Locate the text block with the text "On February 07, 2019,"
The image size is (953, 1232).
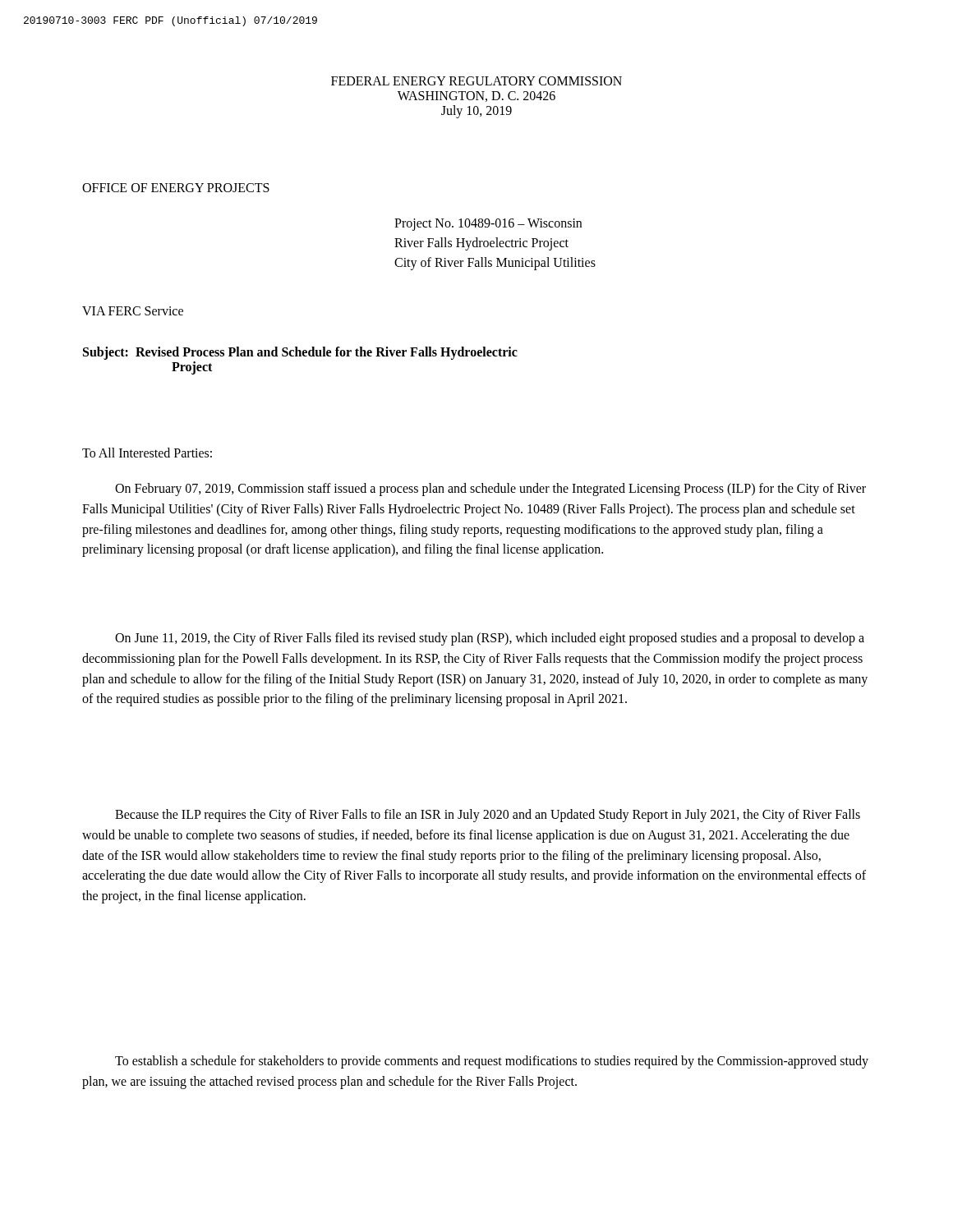coord(476,520)
